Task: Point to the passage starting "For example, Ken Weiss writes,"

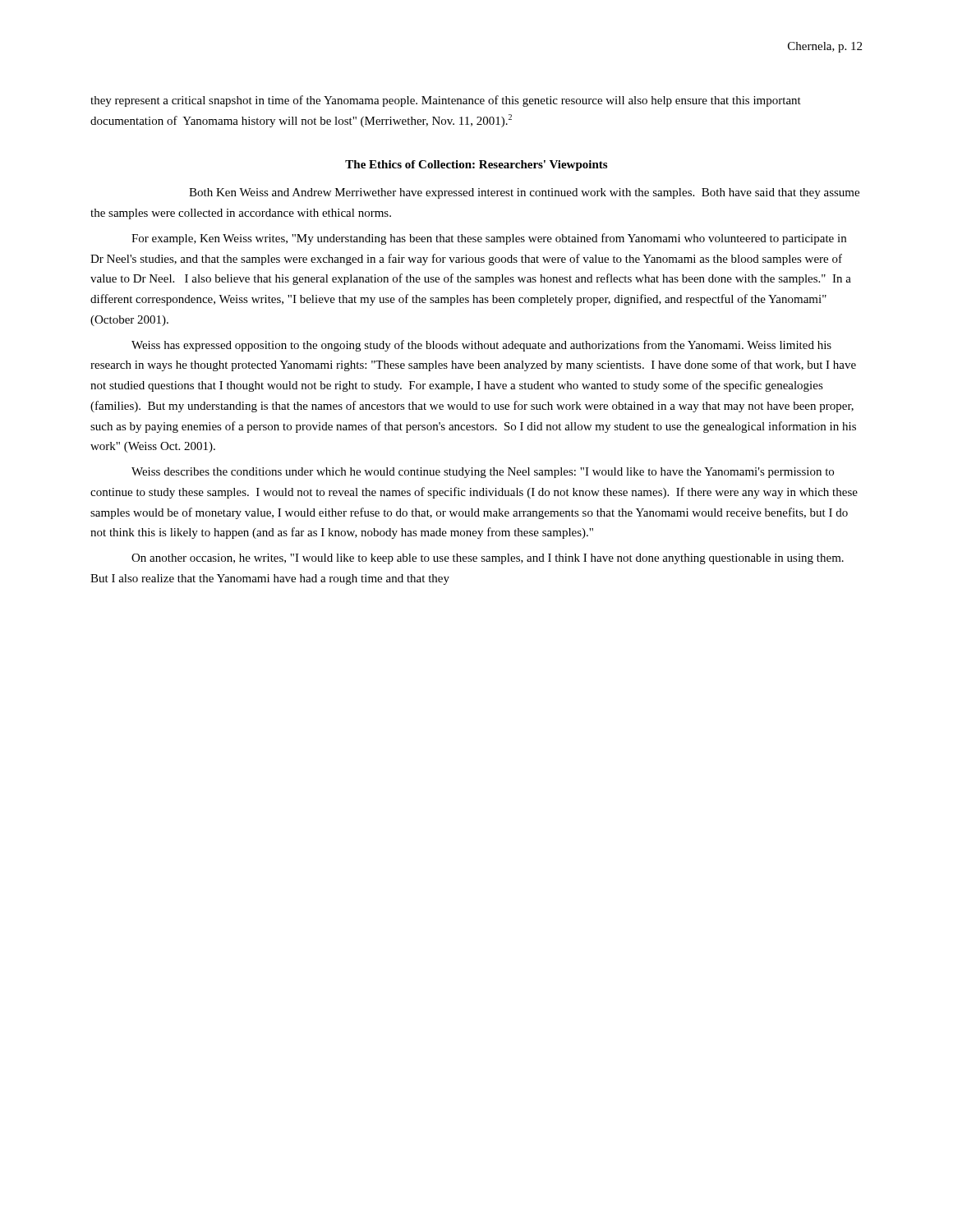Action: point(471,279)
